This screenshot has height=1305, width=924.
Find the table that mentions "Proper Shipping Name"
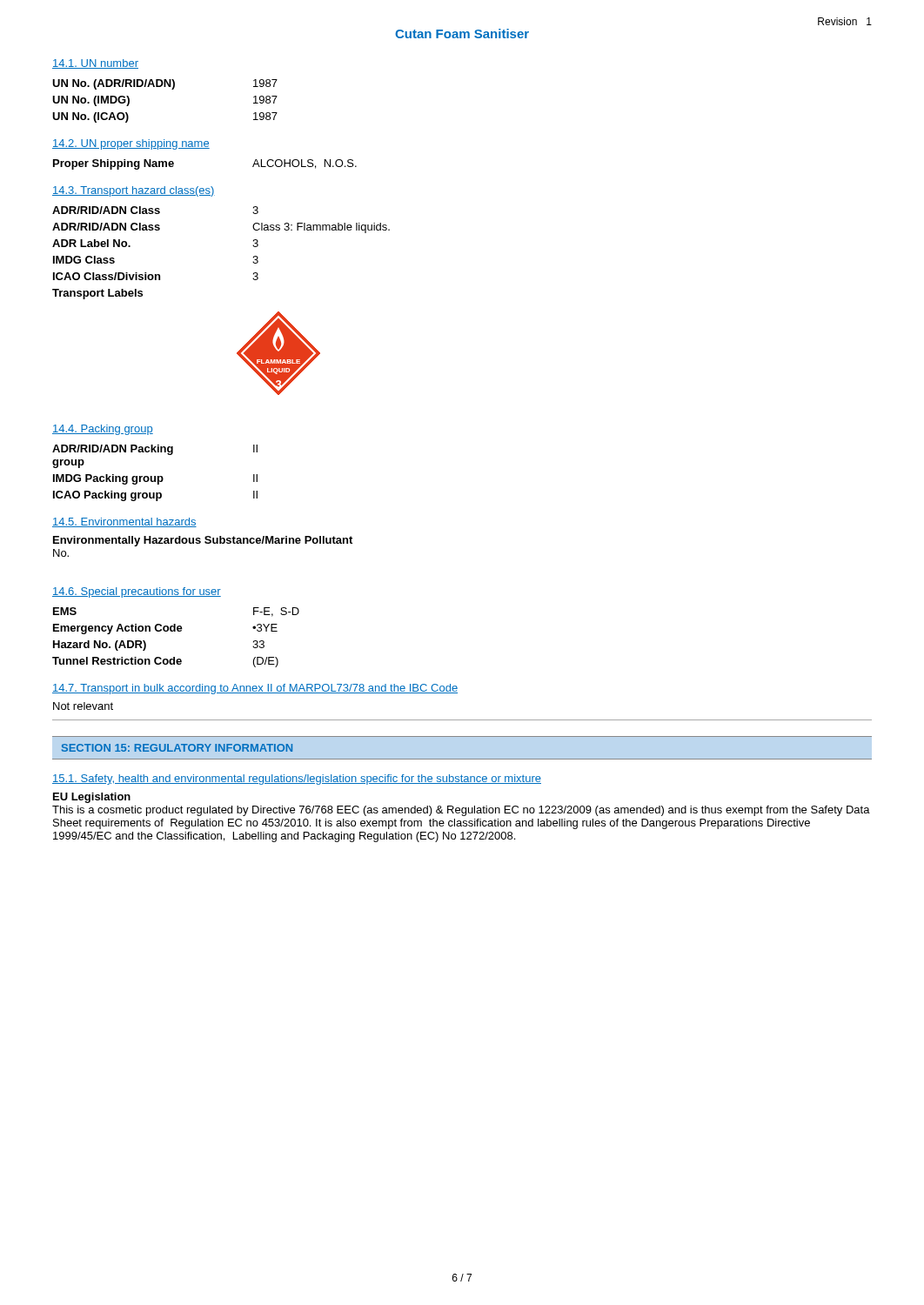(x=462, y=163)
